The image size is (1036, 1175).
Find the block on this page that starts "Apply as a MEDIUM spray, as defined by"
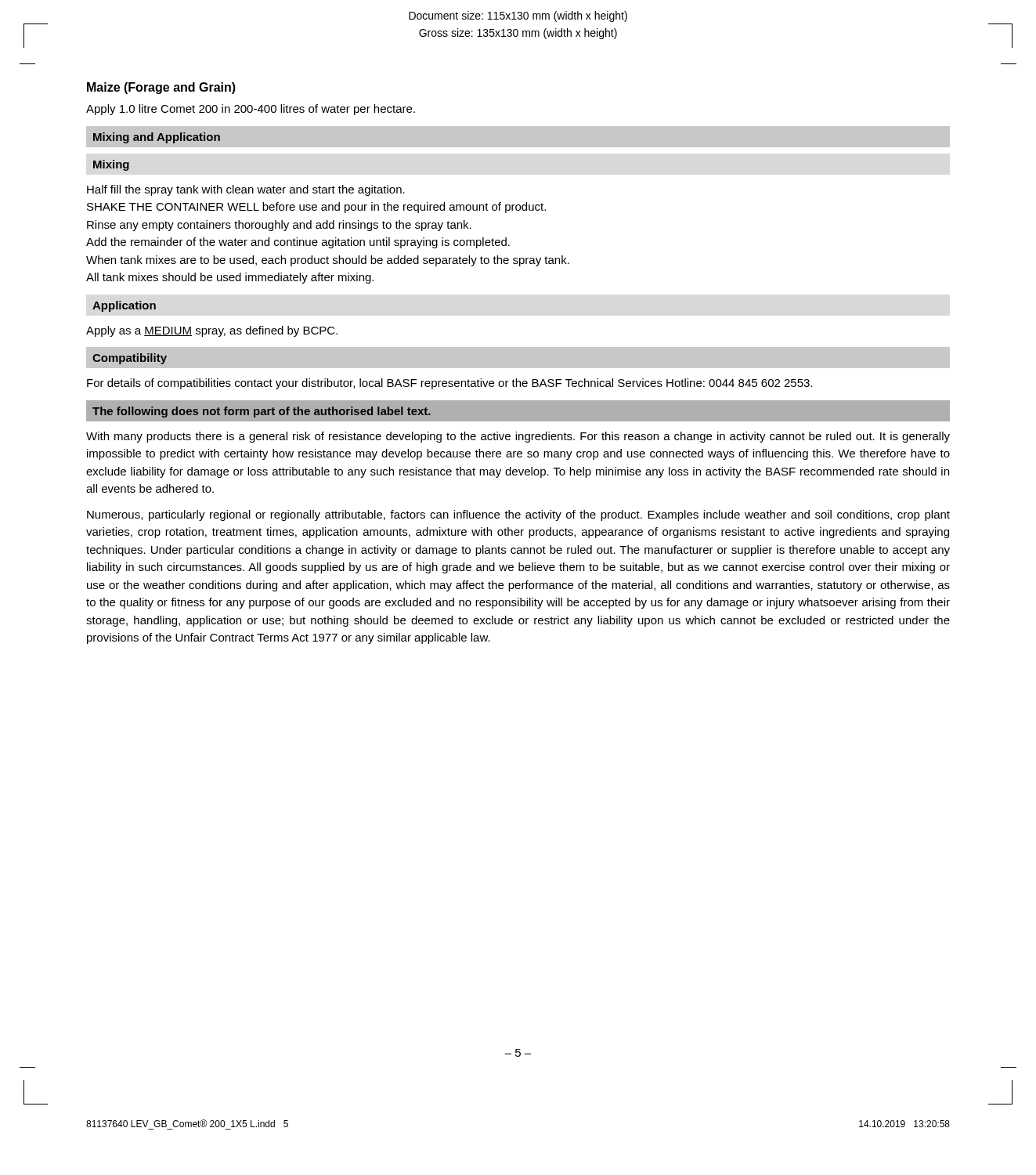click(212, 330)
